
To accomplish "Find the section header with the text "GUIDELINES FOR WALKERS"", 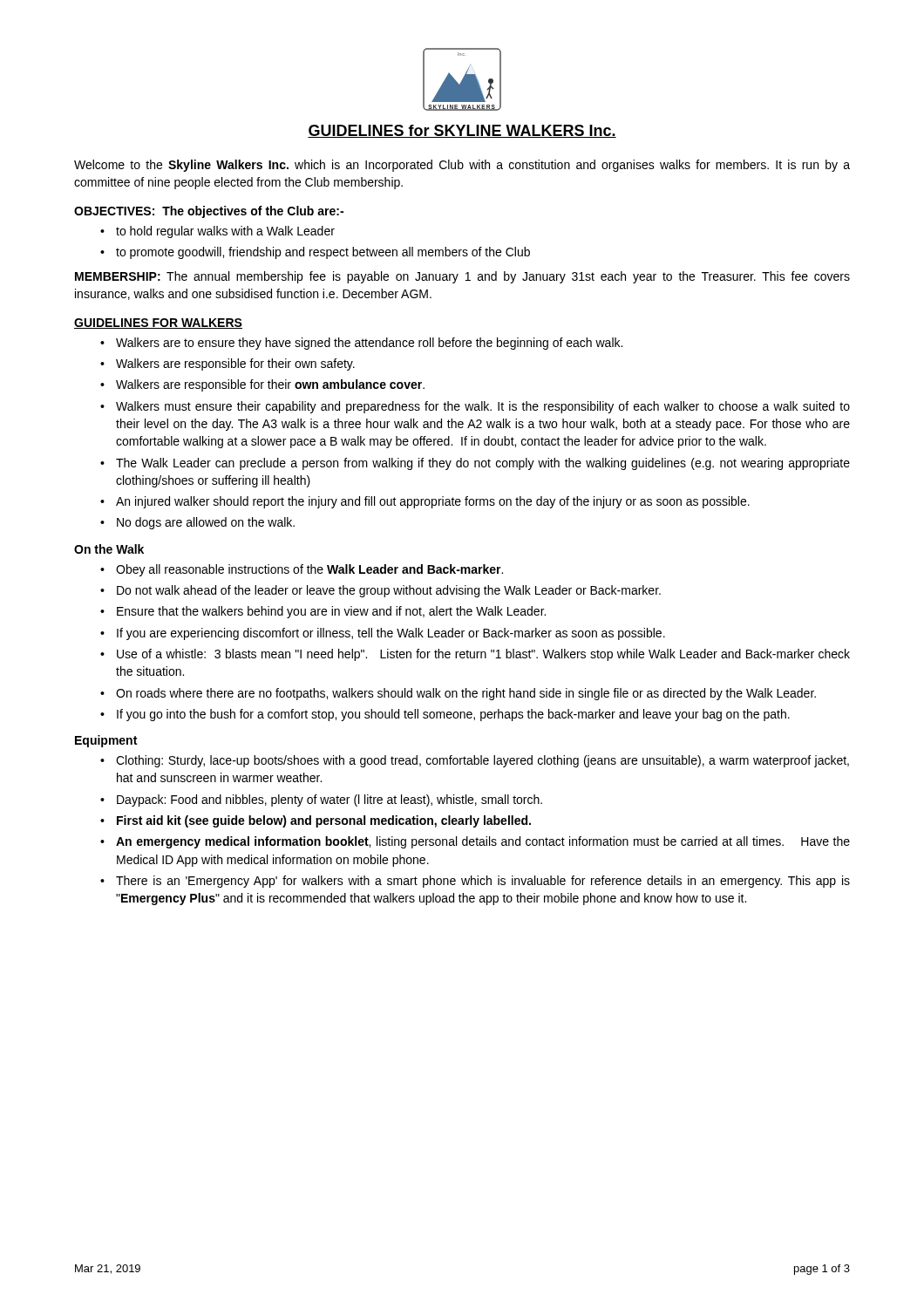I will (158, 322).
